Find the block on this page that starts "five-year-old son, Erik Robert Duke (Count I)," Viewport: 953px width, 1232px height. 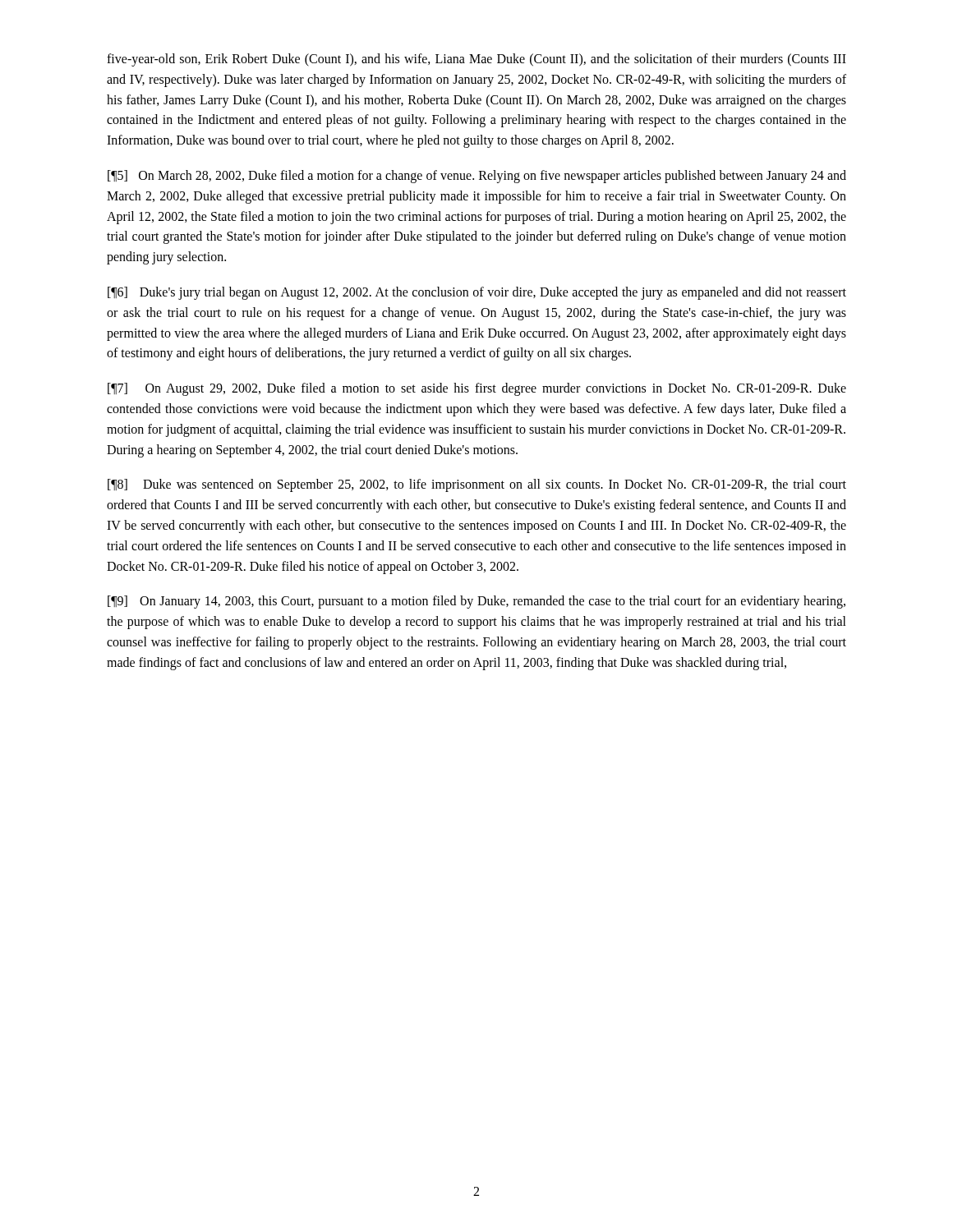[x=476, y=99]
